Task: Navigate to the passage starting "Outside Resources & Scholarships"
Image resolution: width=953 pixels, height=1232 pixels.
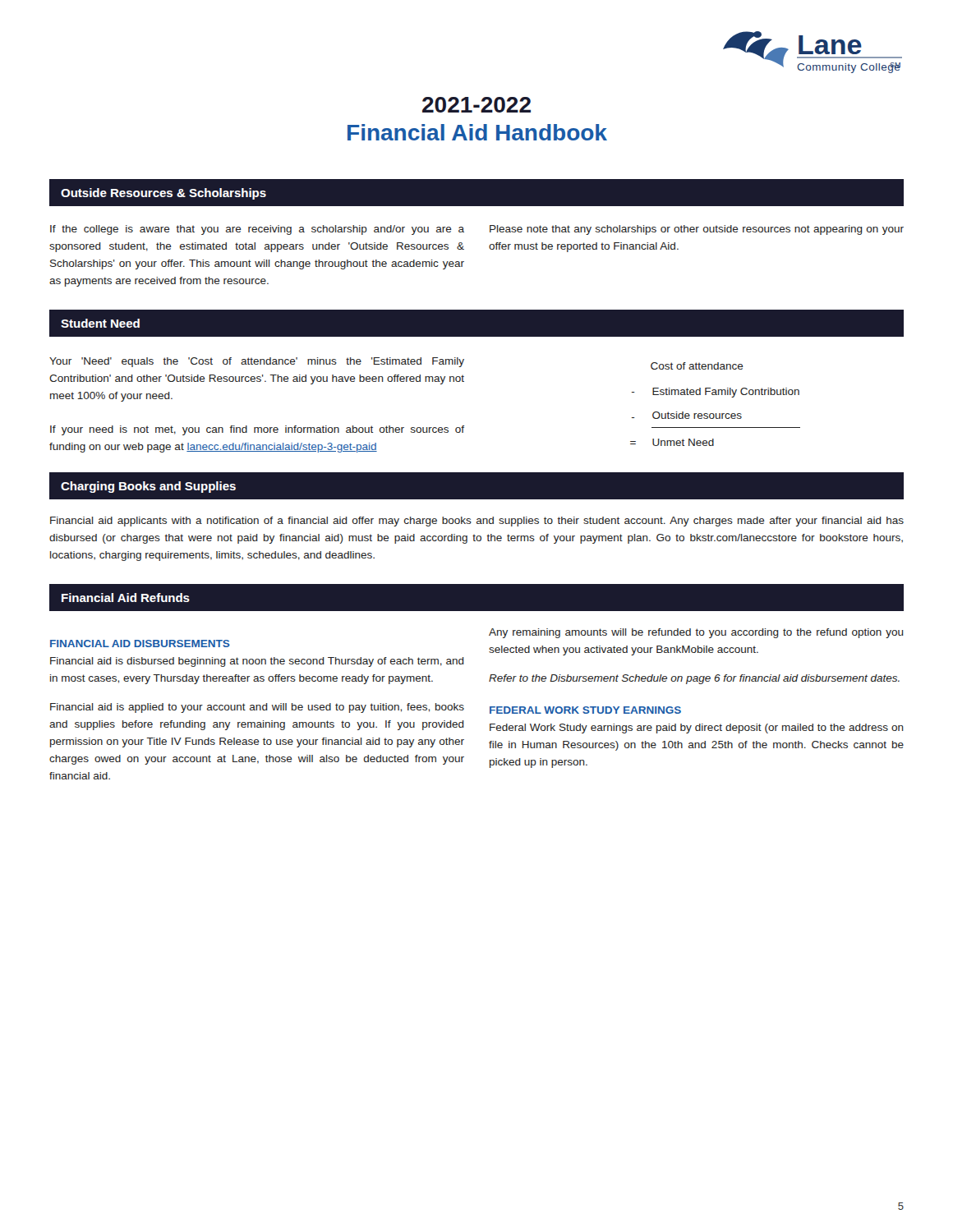Action: click(x=164, y=193)
